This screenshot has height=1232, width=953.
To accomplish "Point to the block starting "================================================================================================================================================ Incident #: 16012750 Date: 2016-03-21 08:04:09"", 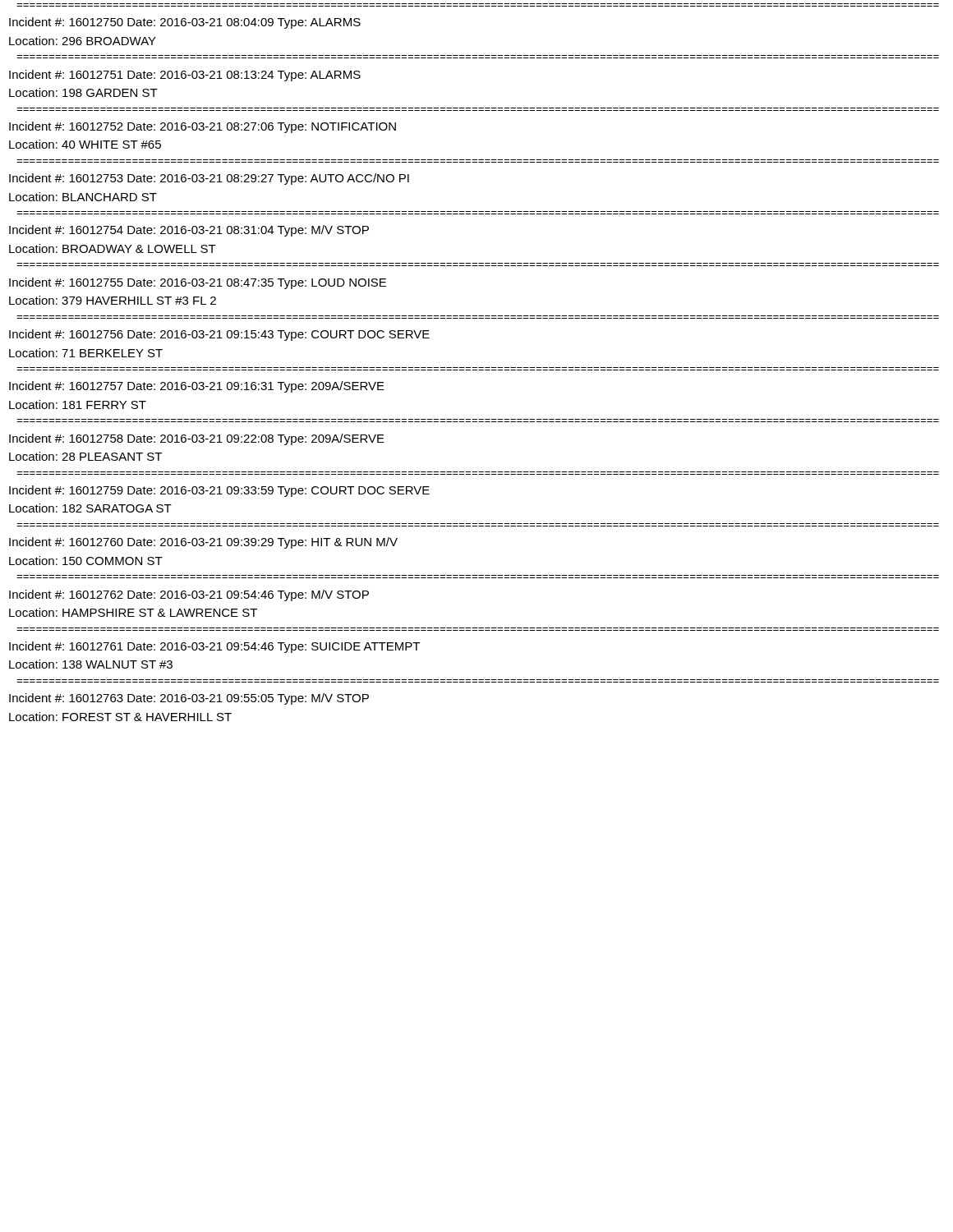I will point(185,23).
